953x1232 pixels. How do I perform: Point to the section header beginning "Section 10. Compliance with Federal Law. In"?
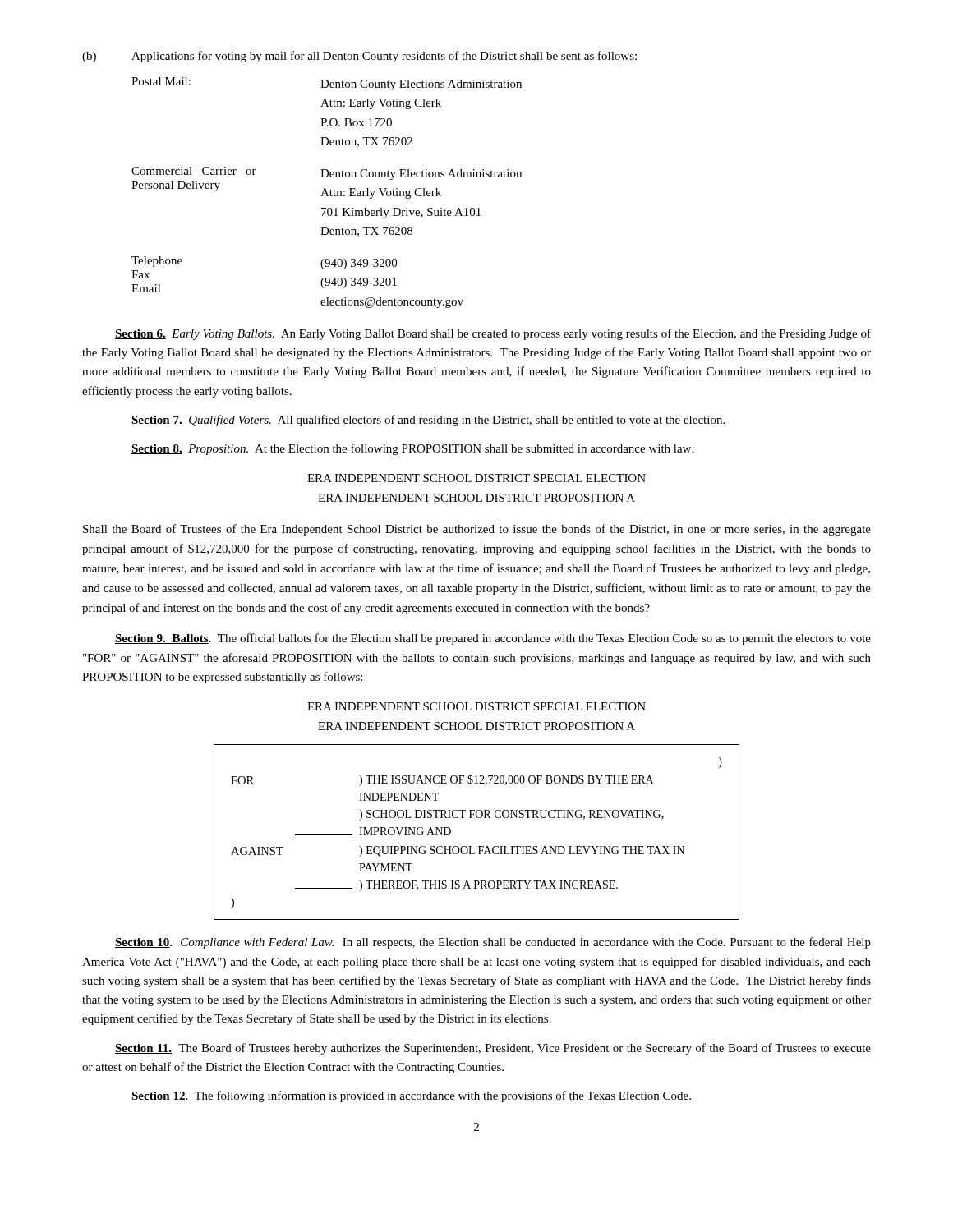pos(476,981)
